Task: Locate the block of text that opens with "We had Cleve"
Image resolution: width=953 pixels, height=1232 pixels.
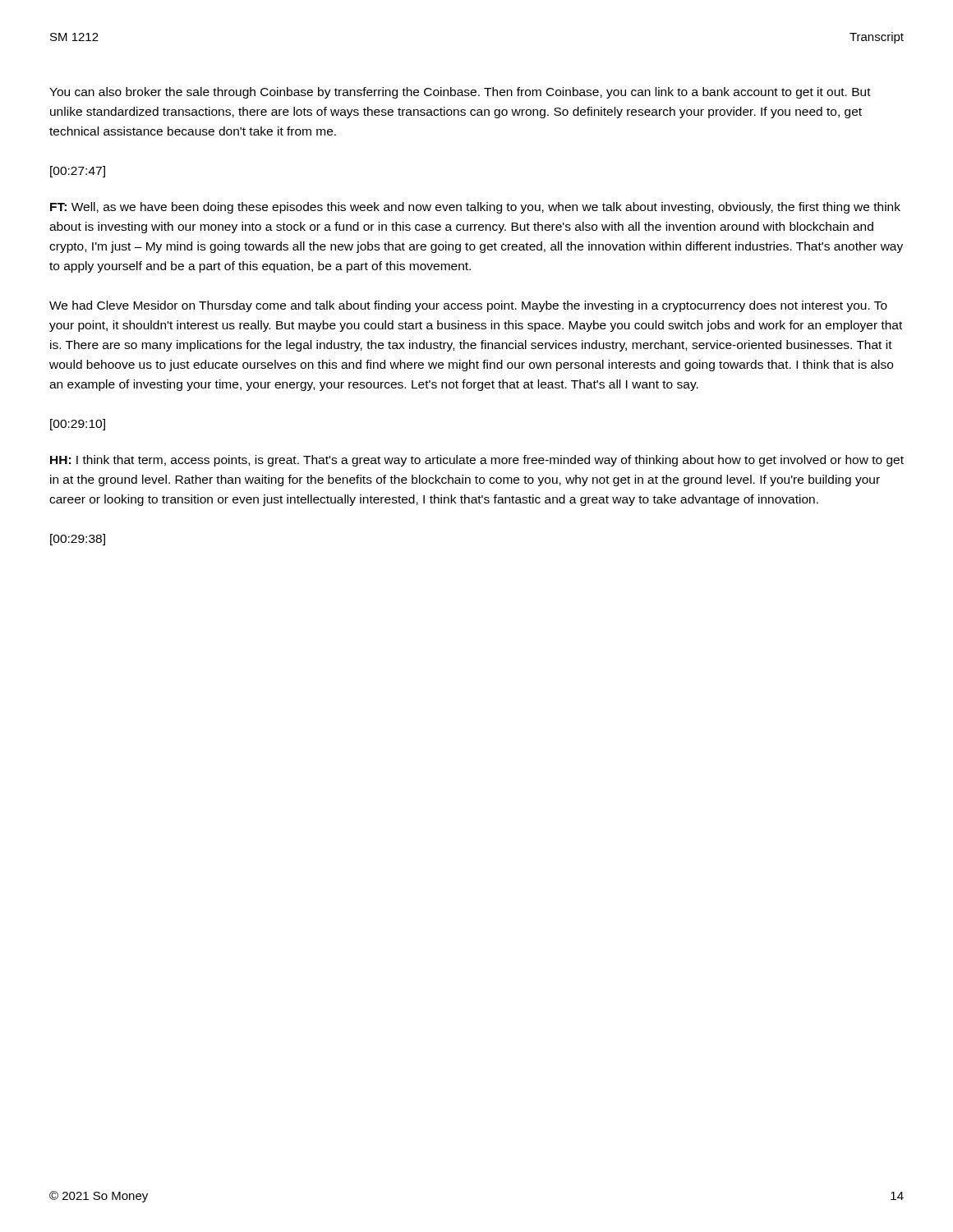Action: [x=476, y=345]
